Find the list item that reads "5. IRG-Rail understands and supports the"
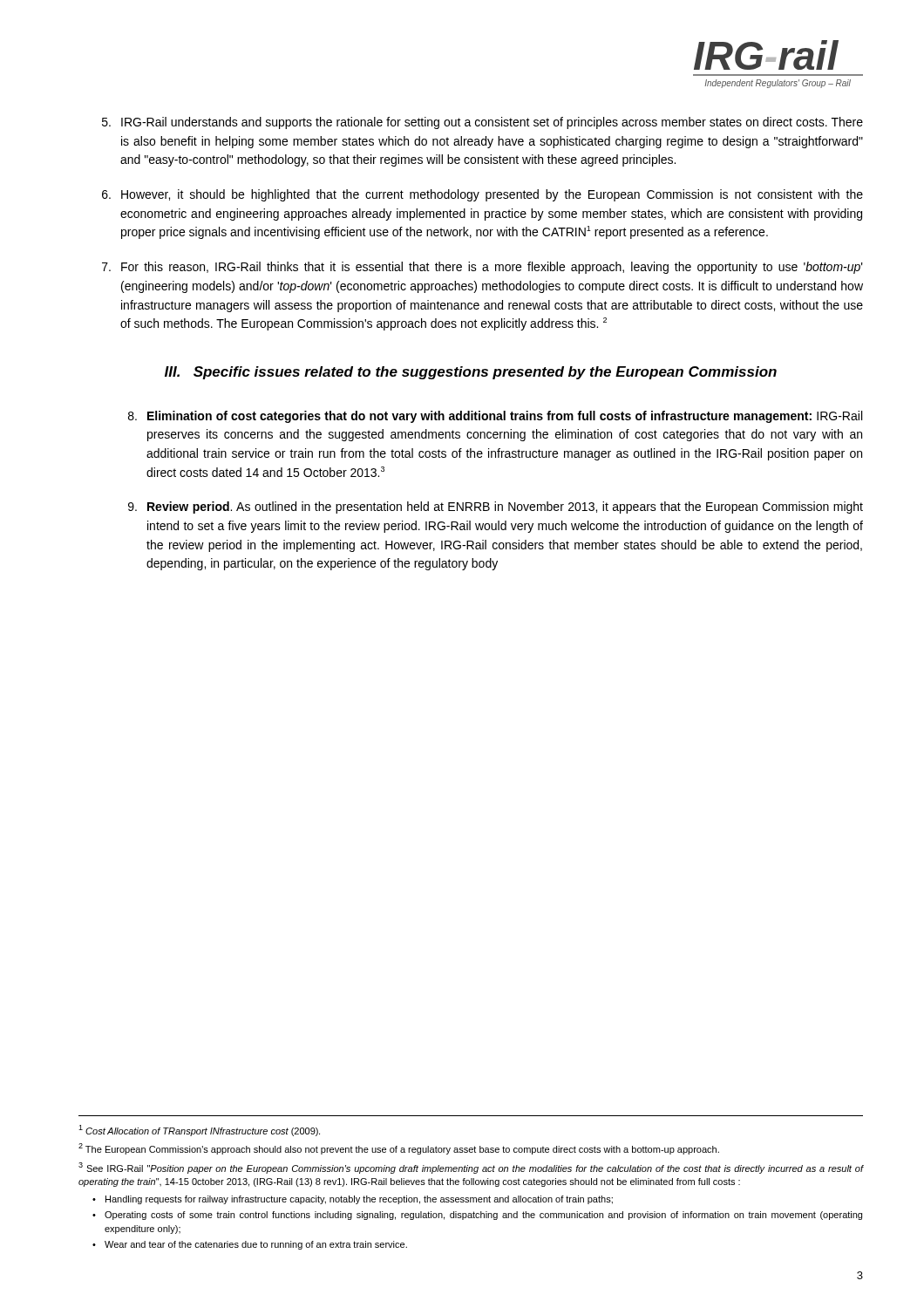 pyautogui.click(x=471, y=142)
